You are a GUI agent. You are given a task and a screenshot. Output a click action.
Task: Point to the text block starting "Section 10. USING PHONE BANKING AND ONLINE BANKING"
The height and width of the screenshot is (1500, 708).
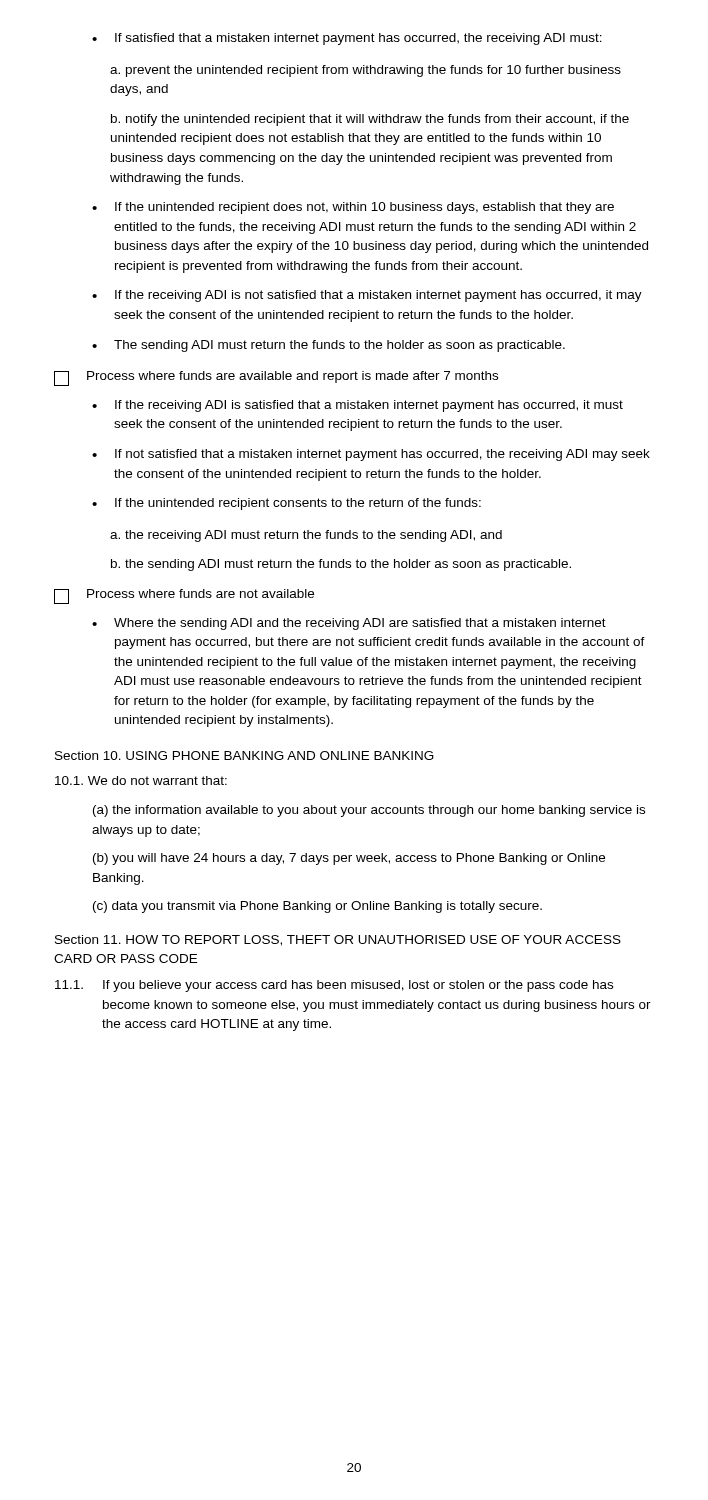tap(244, 755)
